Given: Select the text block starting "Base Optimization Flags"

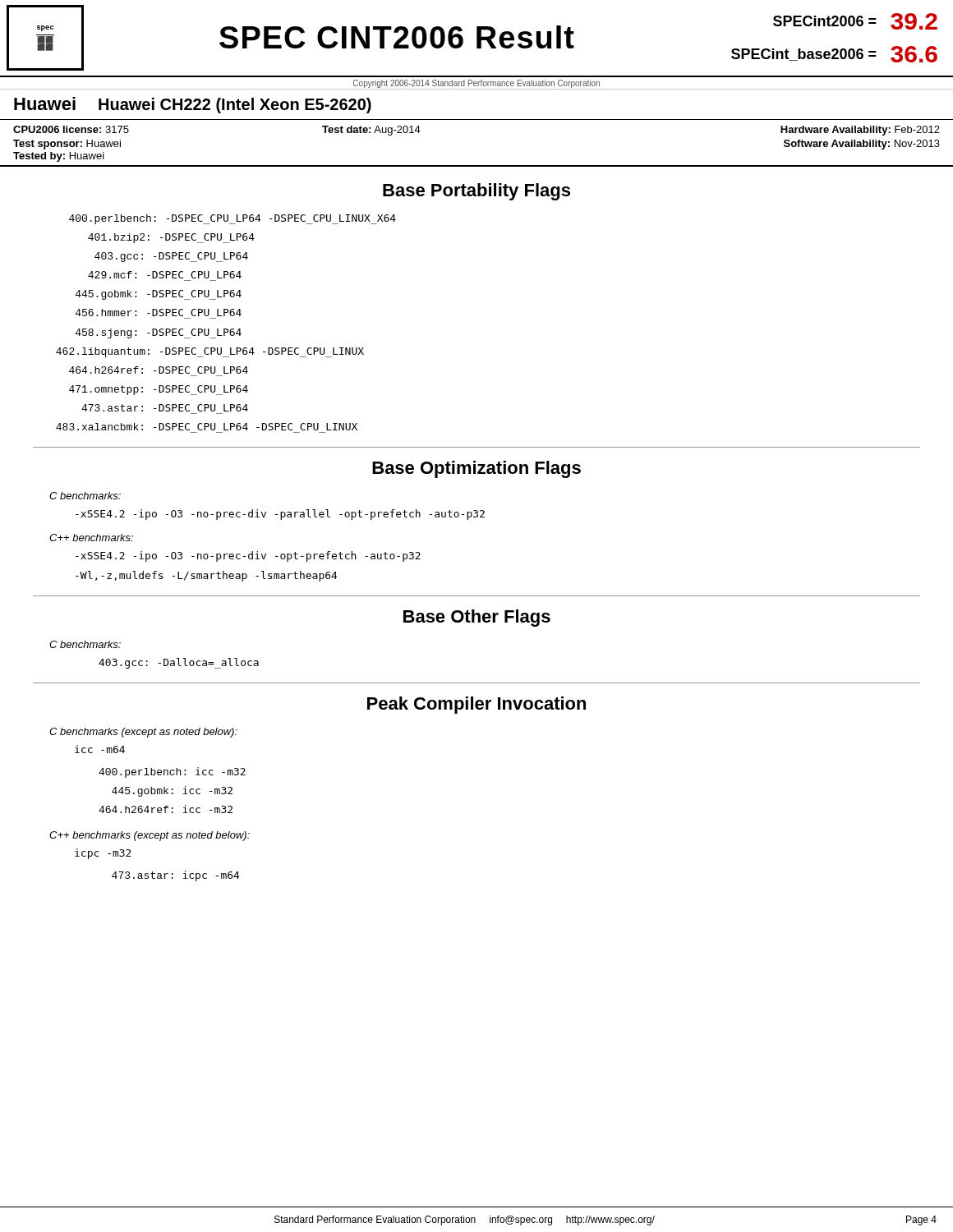Looking at the screenshot, I should tap(476, 468).
